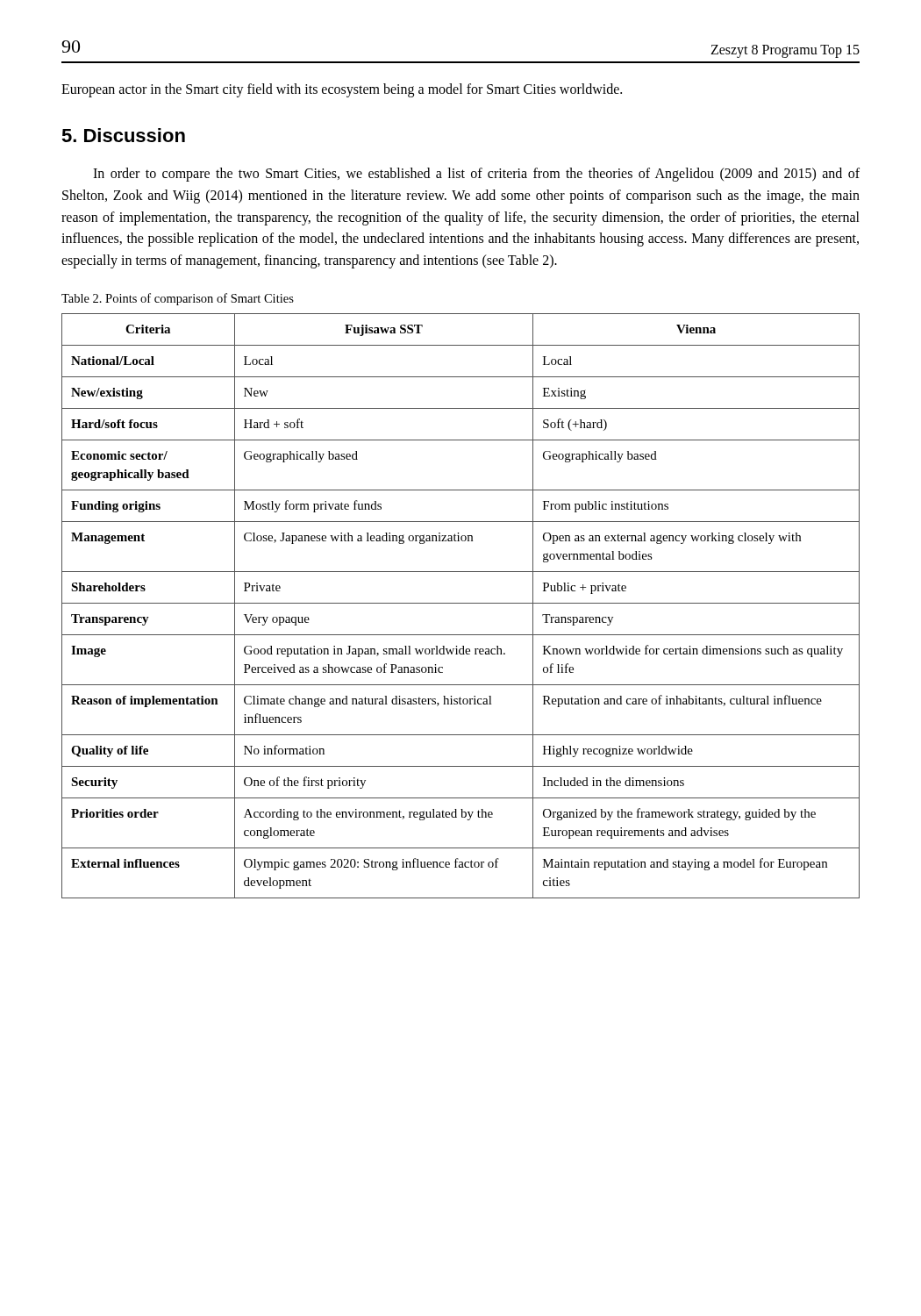Find the table
Screen dimensions: 1316x921
[x=460, y=606]
